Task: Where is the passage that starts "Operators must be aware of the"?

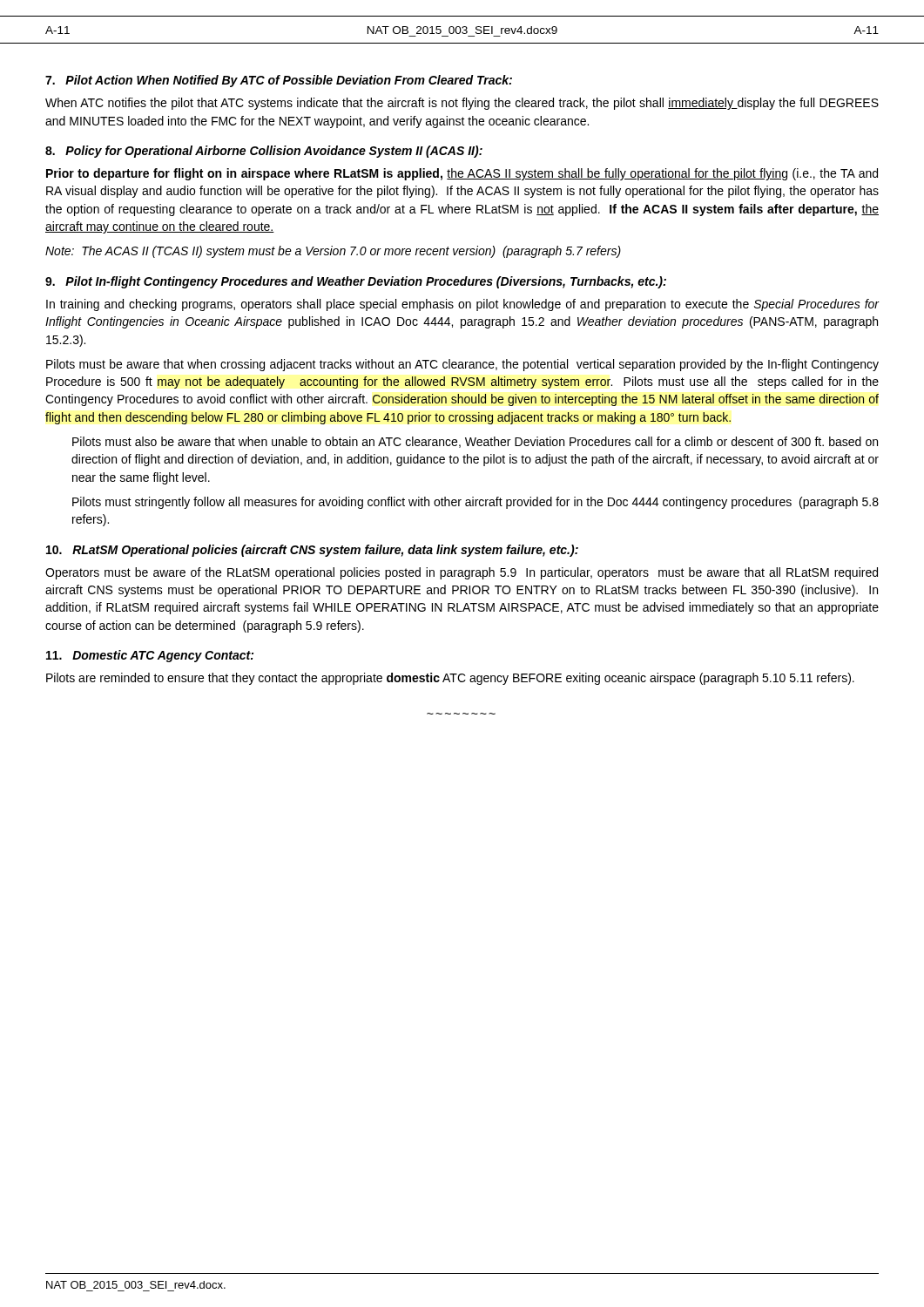Action: (x=462, y=599)
